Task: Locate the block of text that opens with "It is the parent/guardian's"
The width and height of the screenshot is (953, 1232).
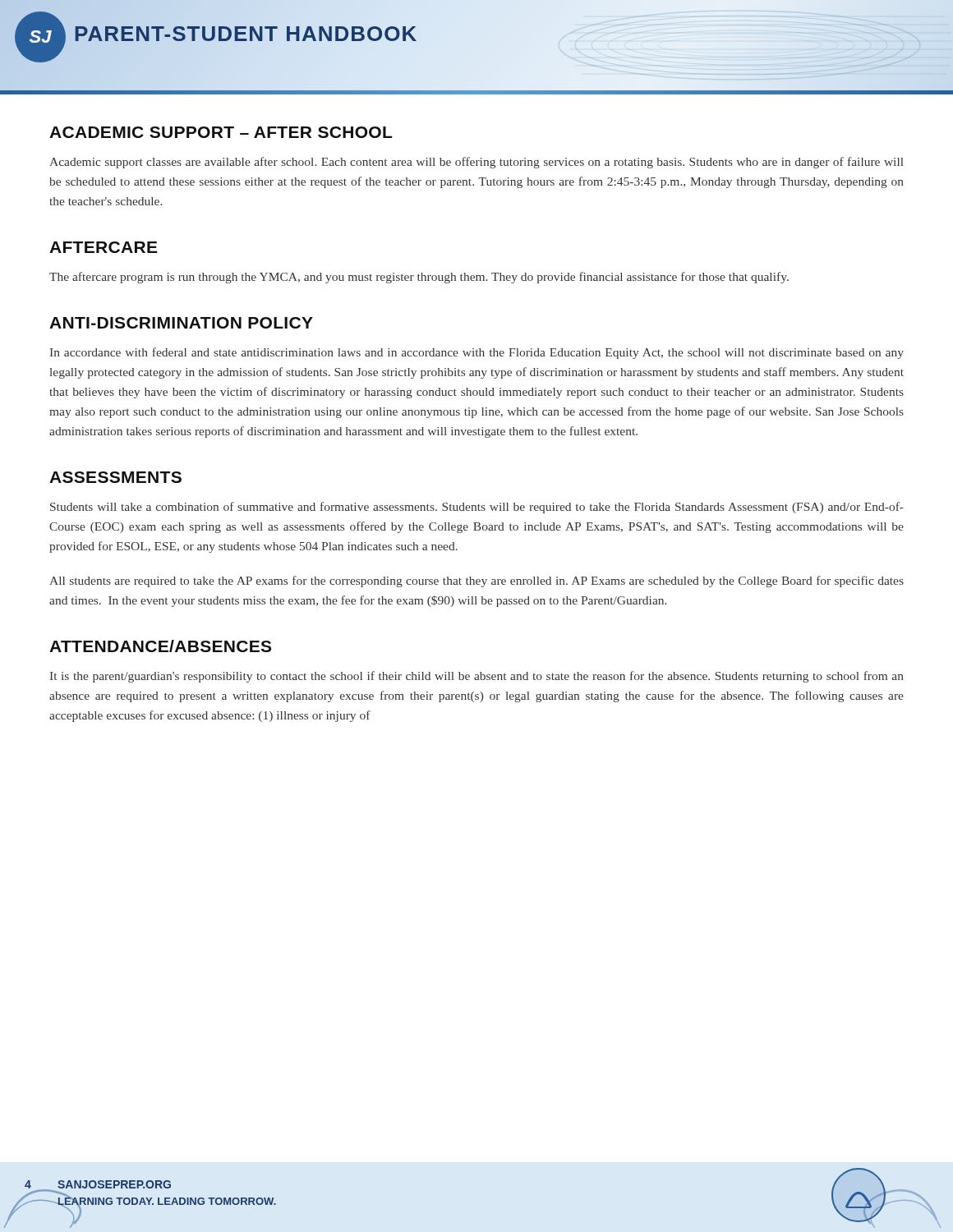Action: (476, 695)
